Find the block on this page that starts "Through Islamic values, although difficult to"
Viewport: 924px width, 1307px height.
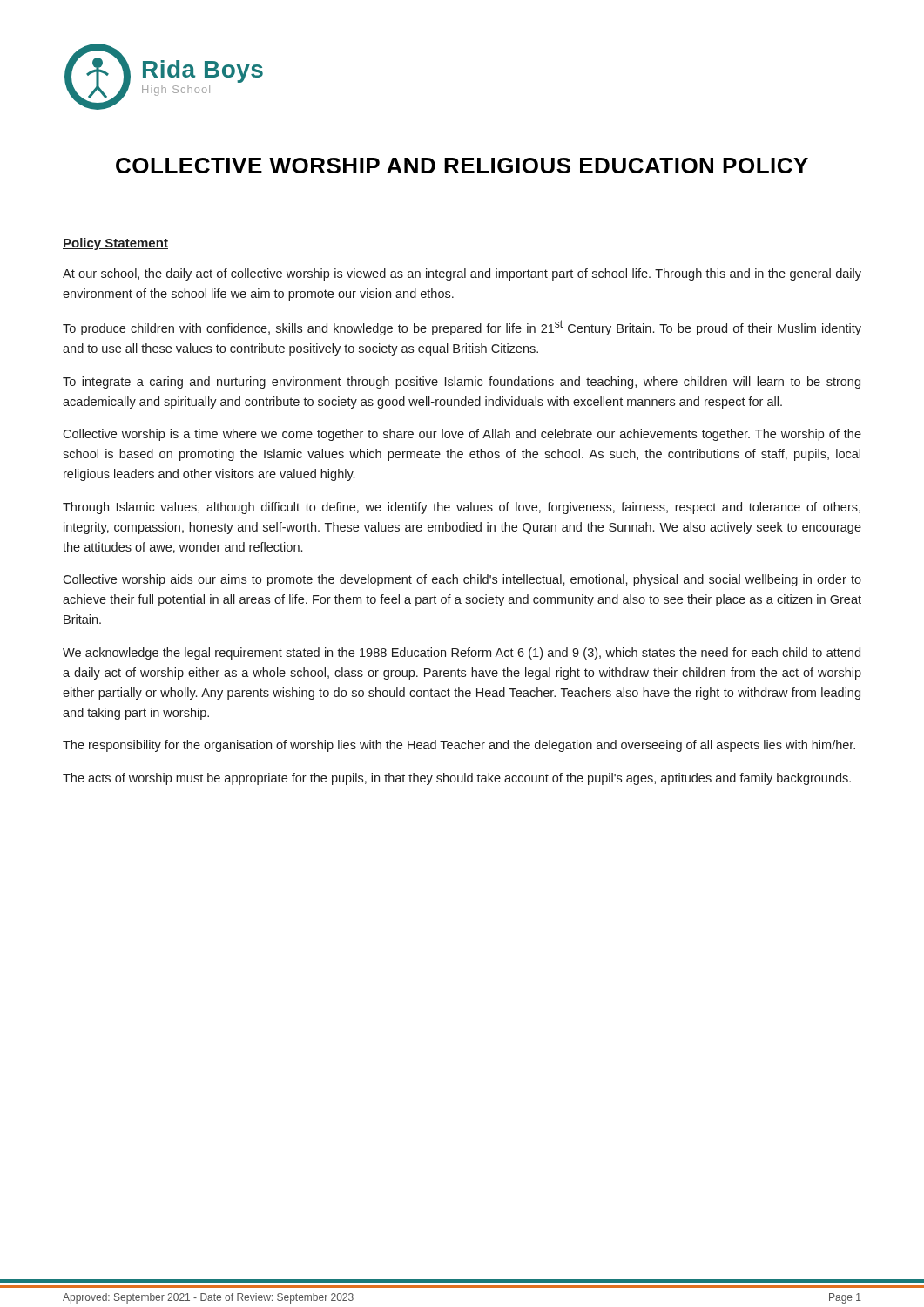(462, 527)
